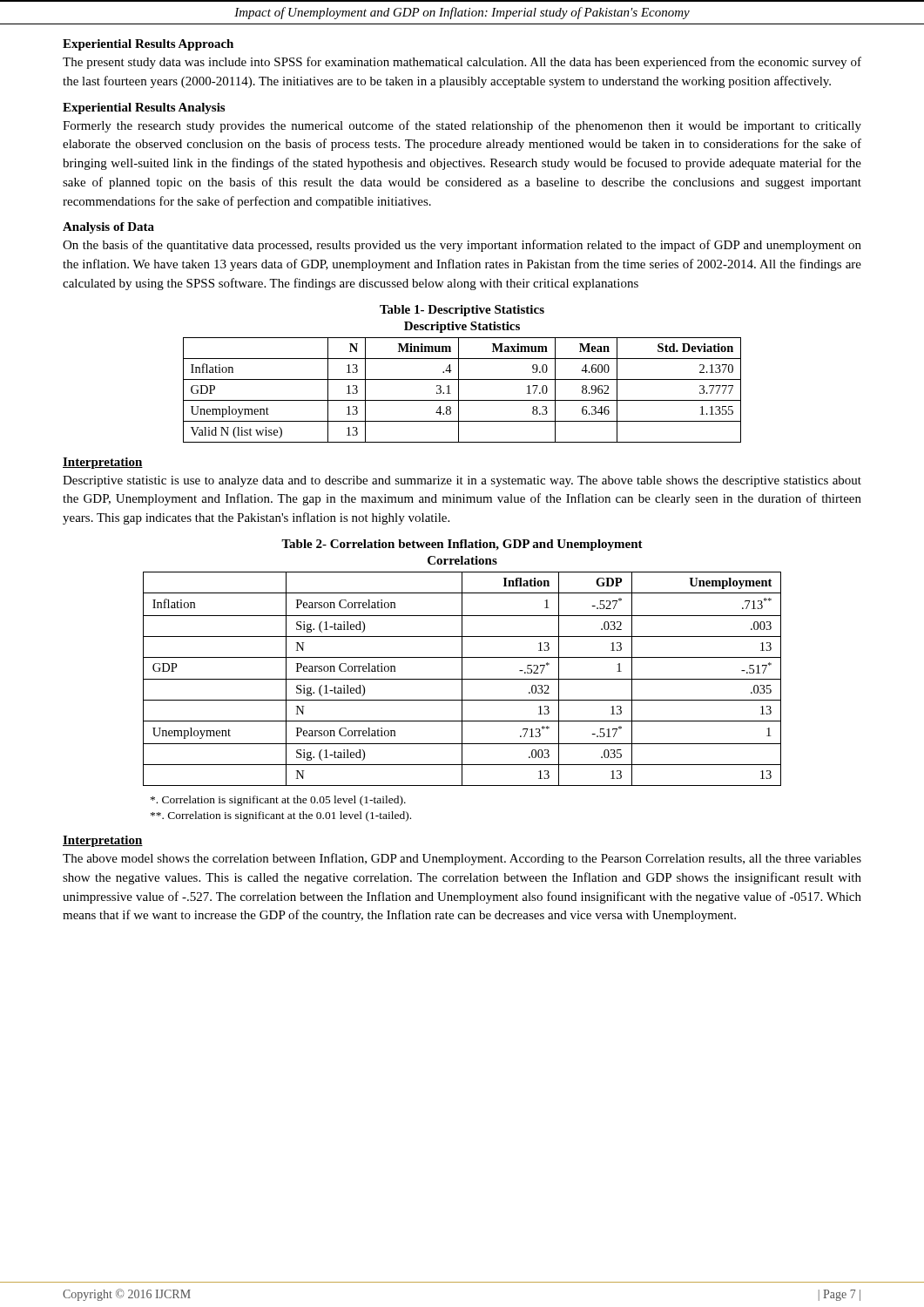Where is the passage that starts ". Correlation is significant at the 0.05 level"?
The height and width of the screenshot is (1307, 924).
pyautogui.click(x=278, y=800)
